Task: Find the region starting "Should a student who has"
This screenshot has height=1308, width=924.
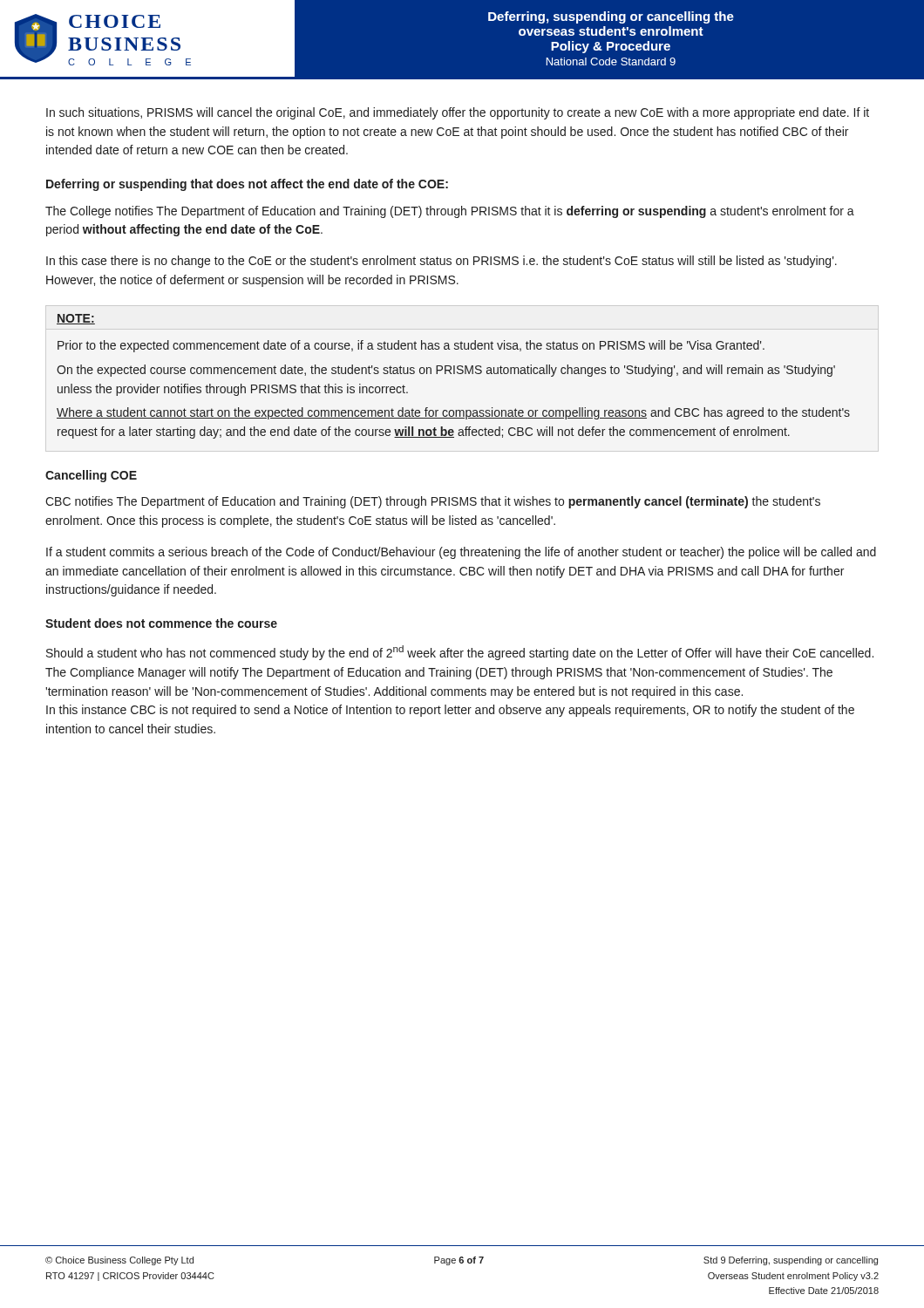Action: tap(460, 689)
